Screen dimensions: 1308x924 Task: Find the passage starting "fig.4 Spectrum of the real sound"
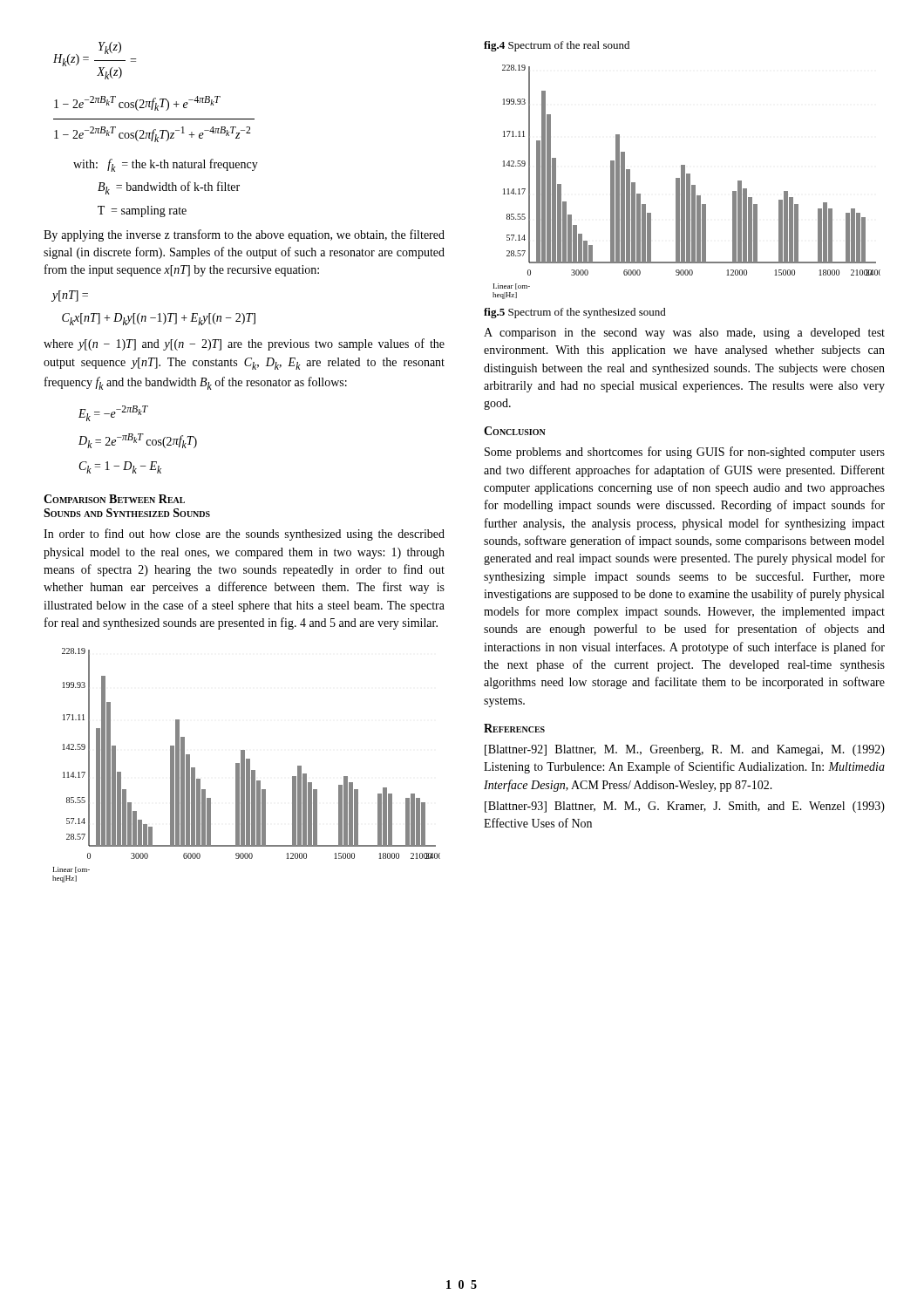pos(557,45)
